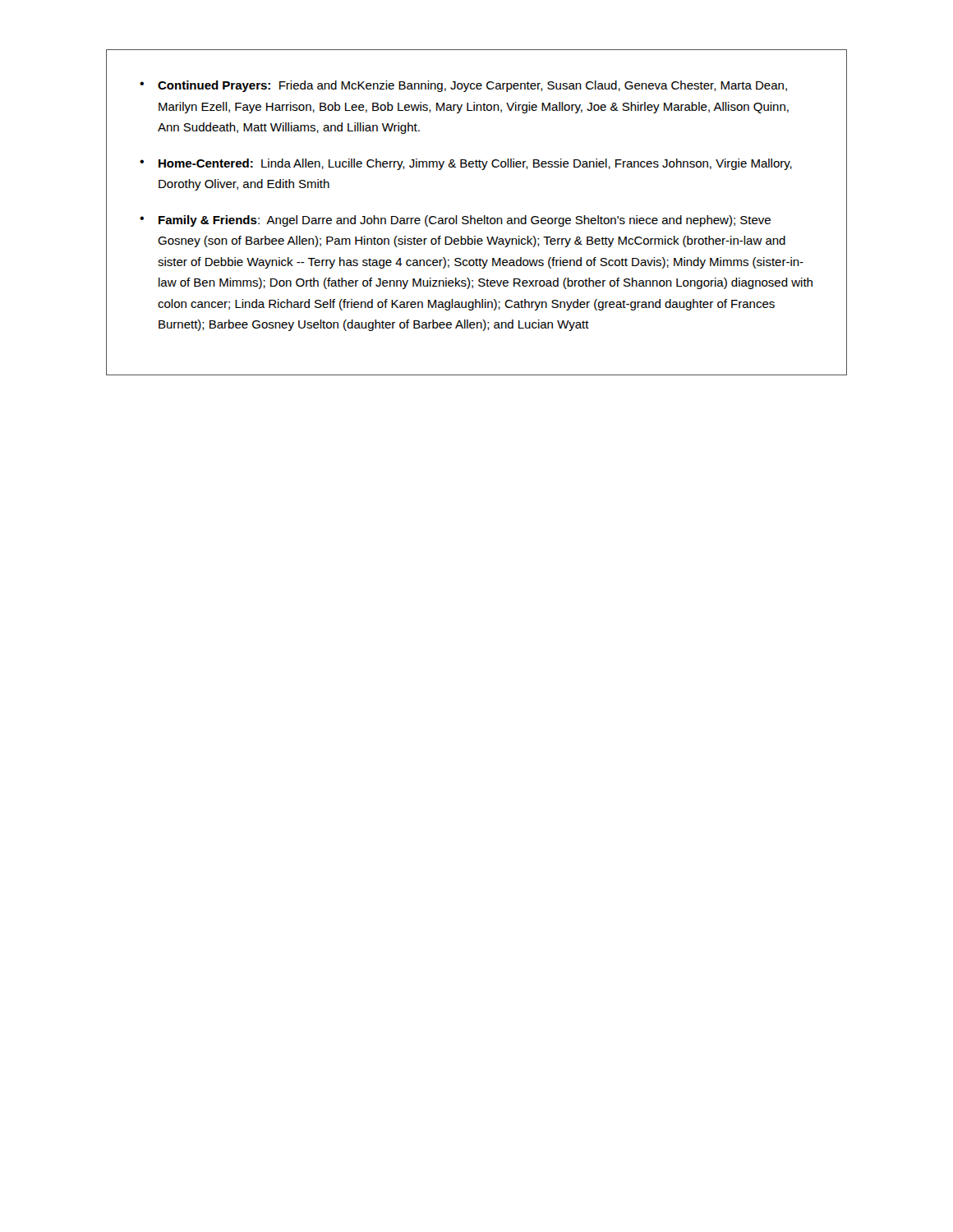This screenshot has width=953, height=1232.
Task: Navigate to the element starting "• Family & Friends: Angel Darre and John"
Action: 476,272
